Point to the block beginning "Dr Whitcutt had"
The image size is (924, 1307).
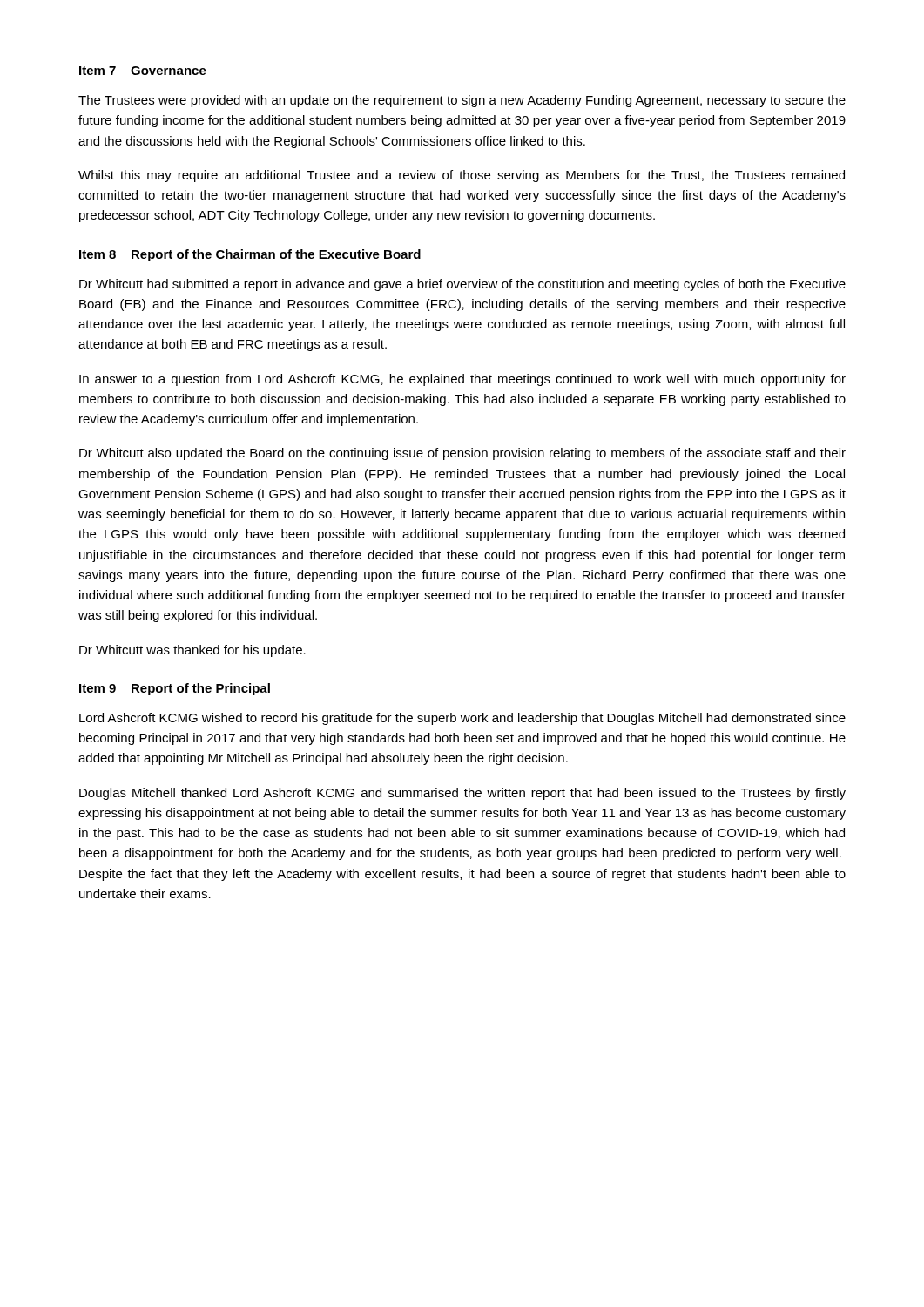[x=462, y=314]
